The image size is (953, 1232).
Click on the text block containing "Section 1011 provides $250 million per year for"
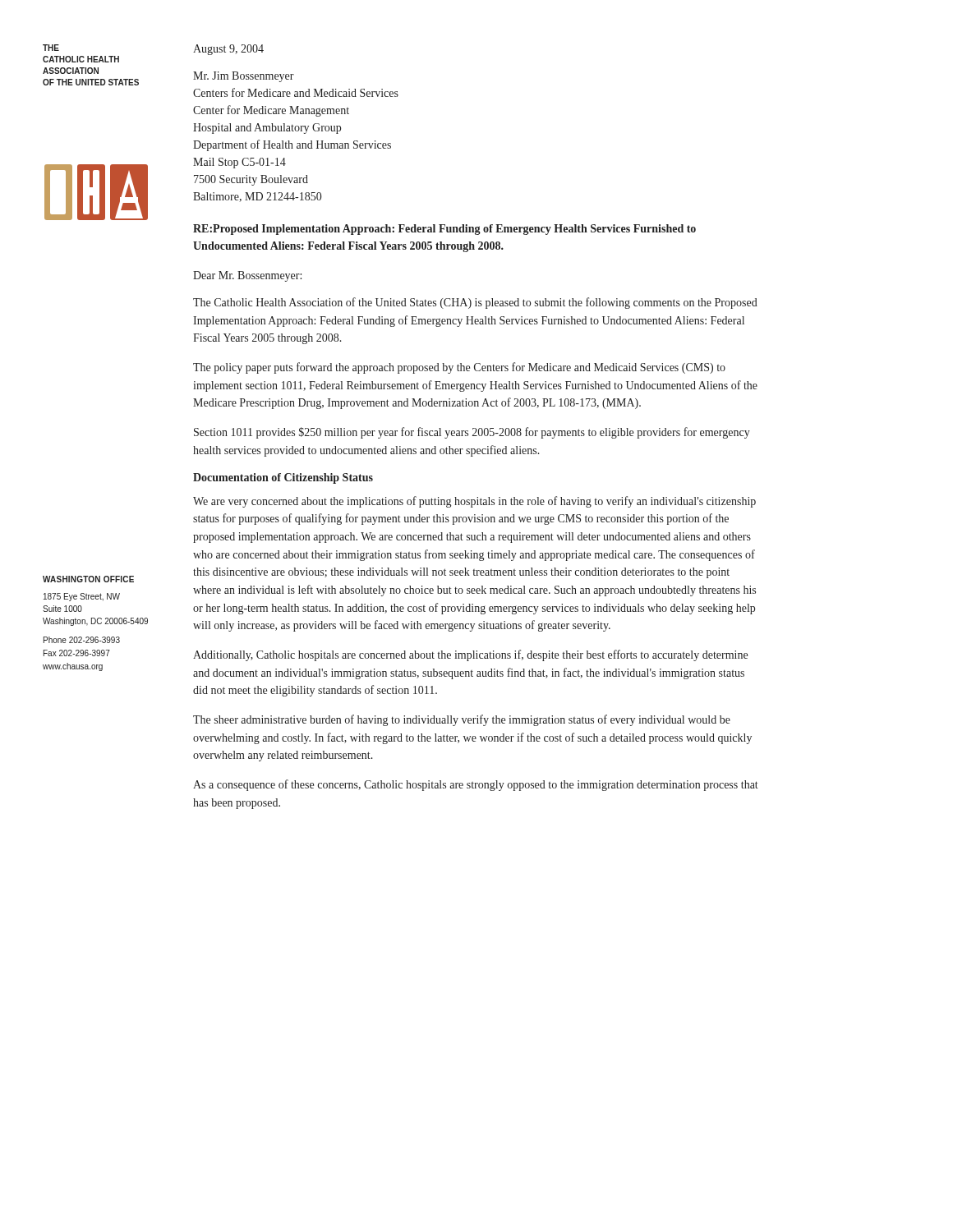coord(471,441)
